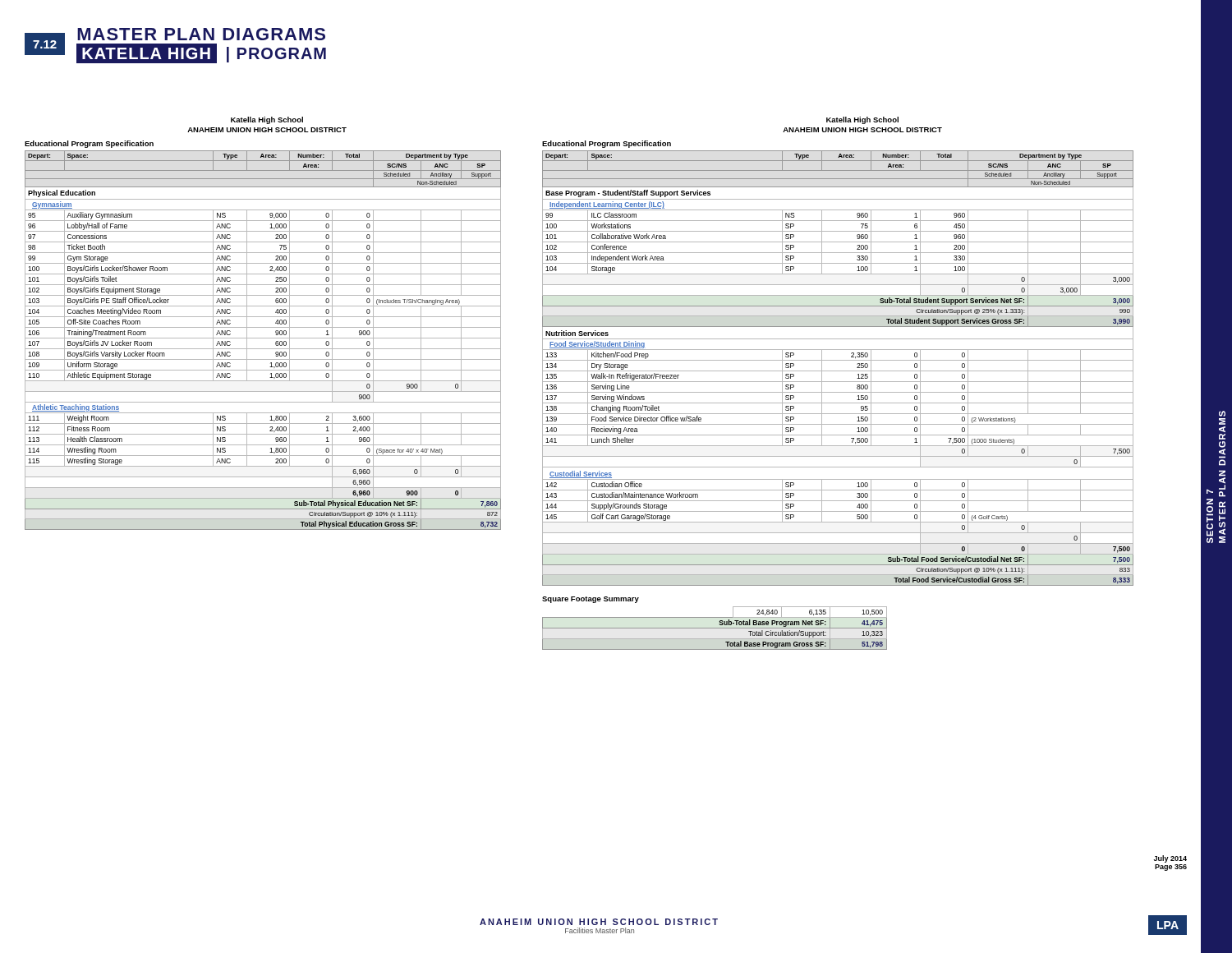Navigate to the block starting "Square Footage Summary"
The height and width of the screenshot is (953, 1232).
pyautogui.click(x=590, y=599)
